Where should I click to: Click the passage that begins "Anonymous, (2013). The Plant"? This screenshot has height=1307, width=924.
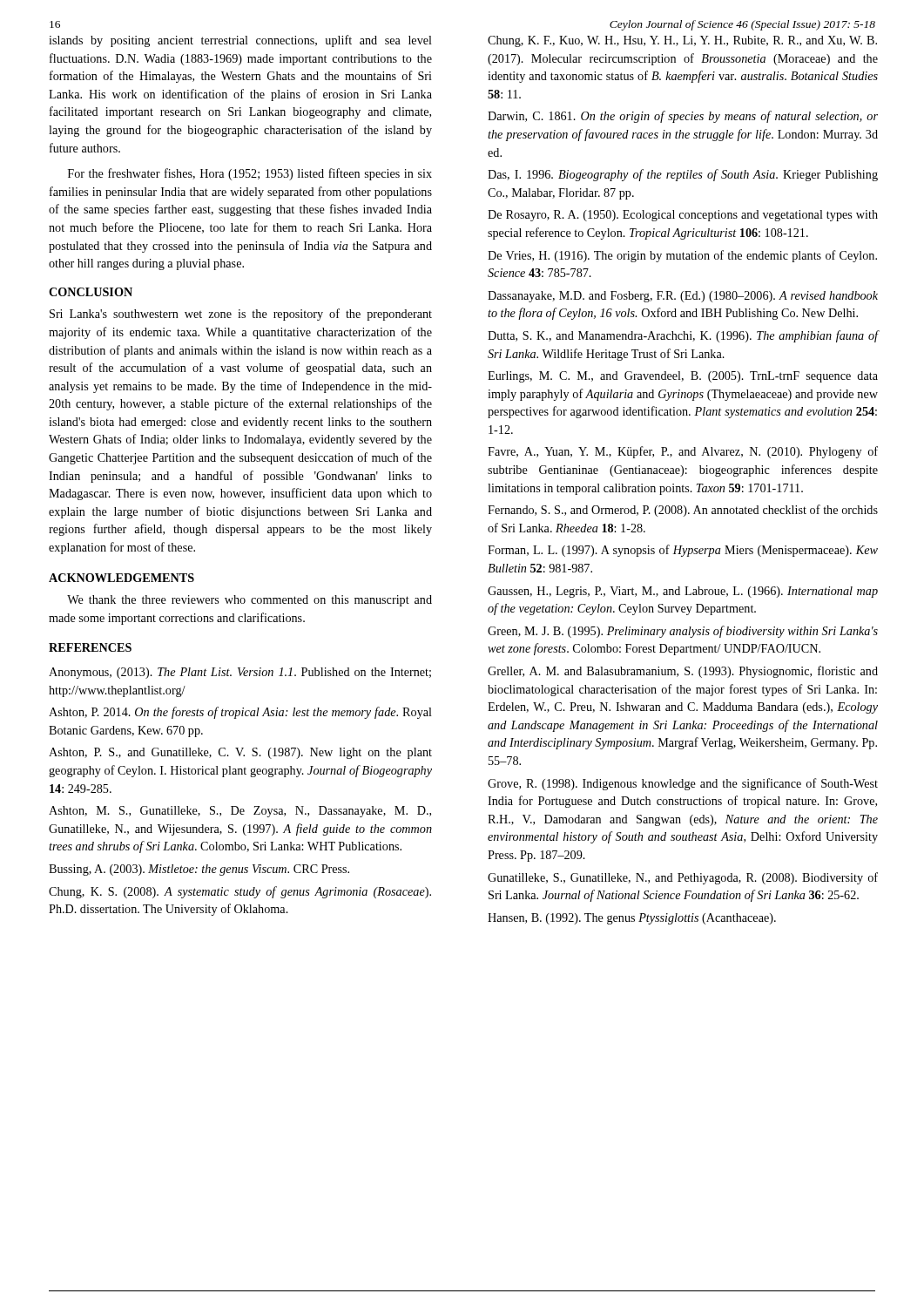[x=240, y=681]
